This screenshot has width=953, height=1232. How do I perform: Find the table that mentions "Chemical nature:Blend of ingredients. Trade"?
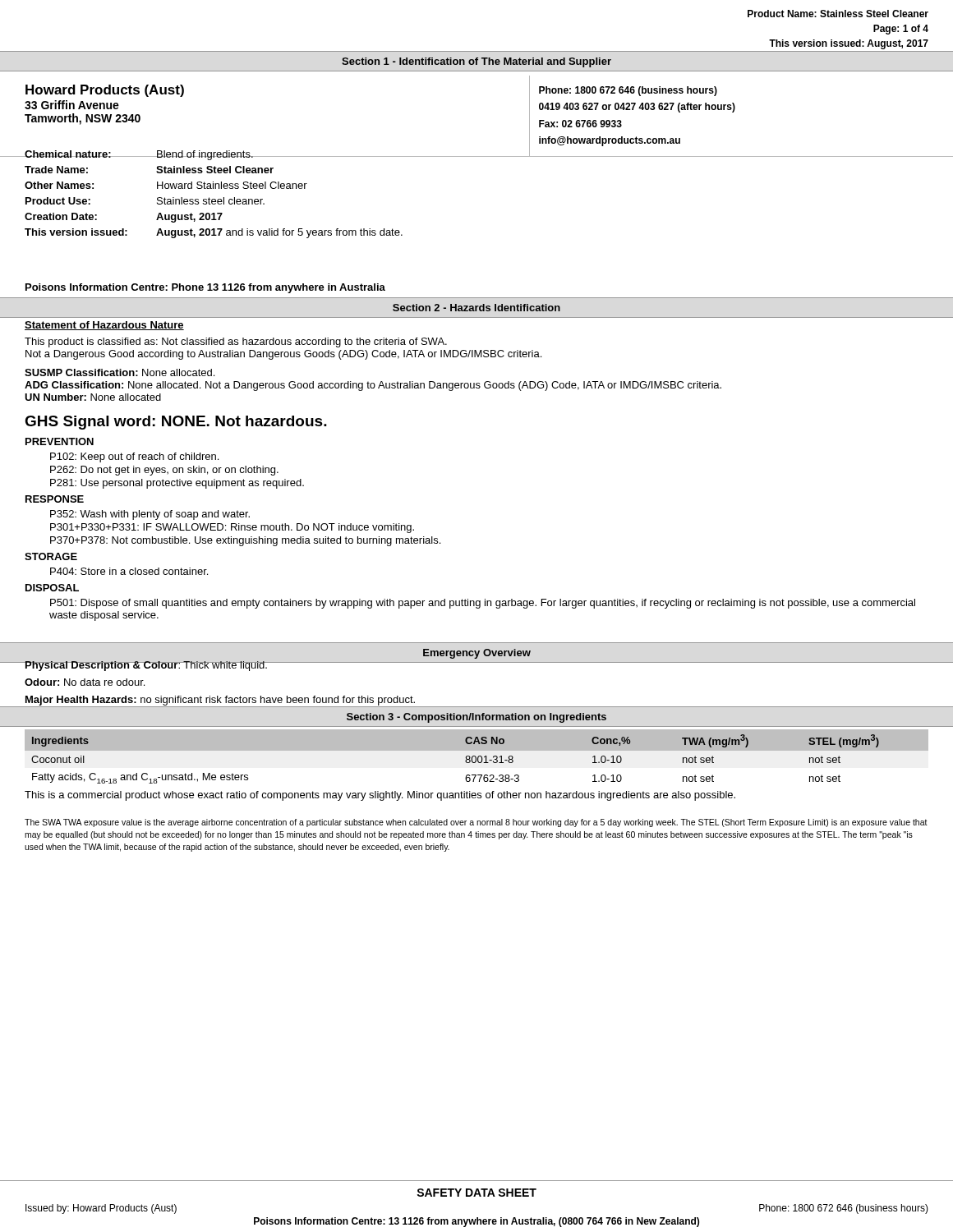click(x=476, y=193)
